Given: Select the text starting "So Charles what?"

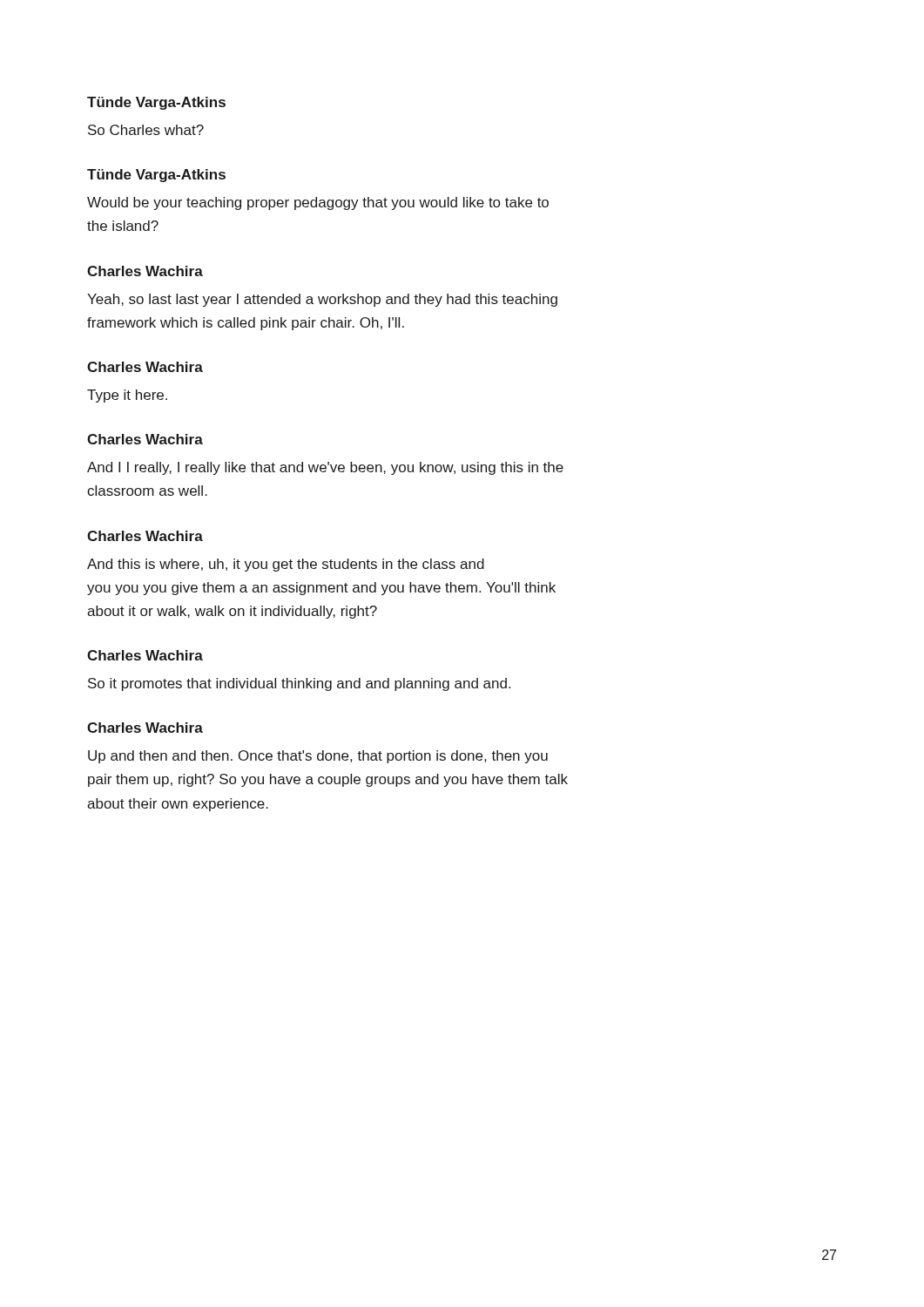Looking at the screenshot, I should coord(146,130).
